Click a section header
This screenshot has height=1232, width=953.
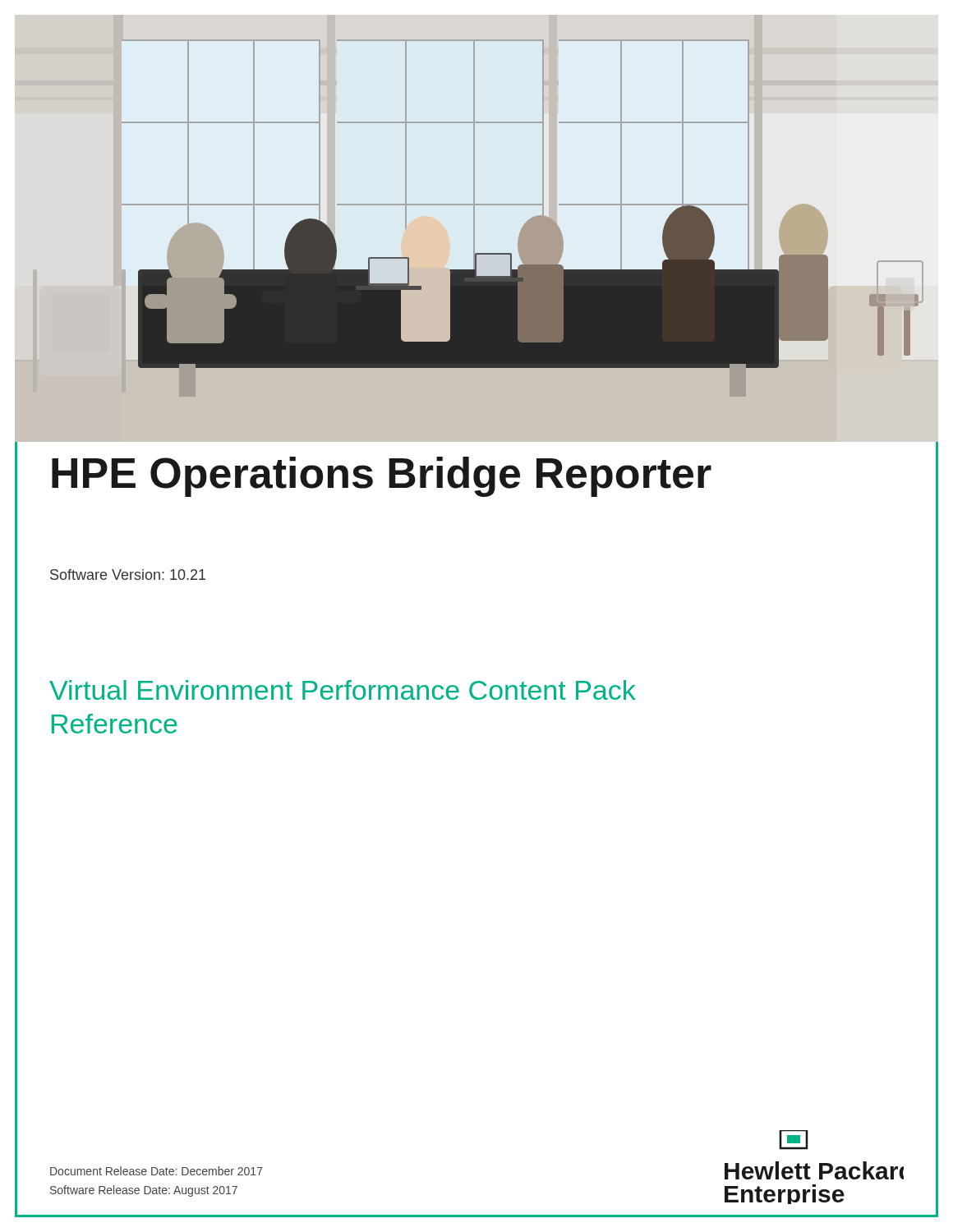(419, 707)
